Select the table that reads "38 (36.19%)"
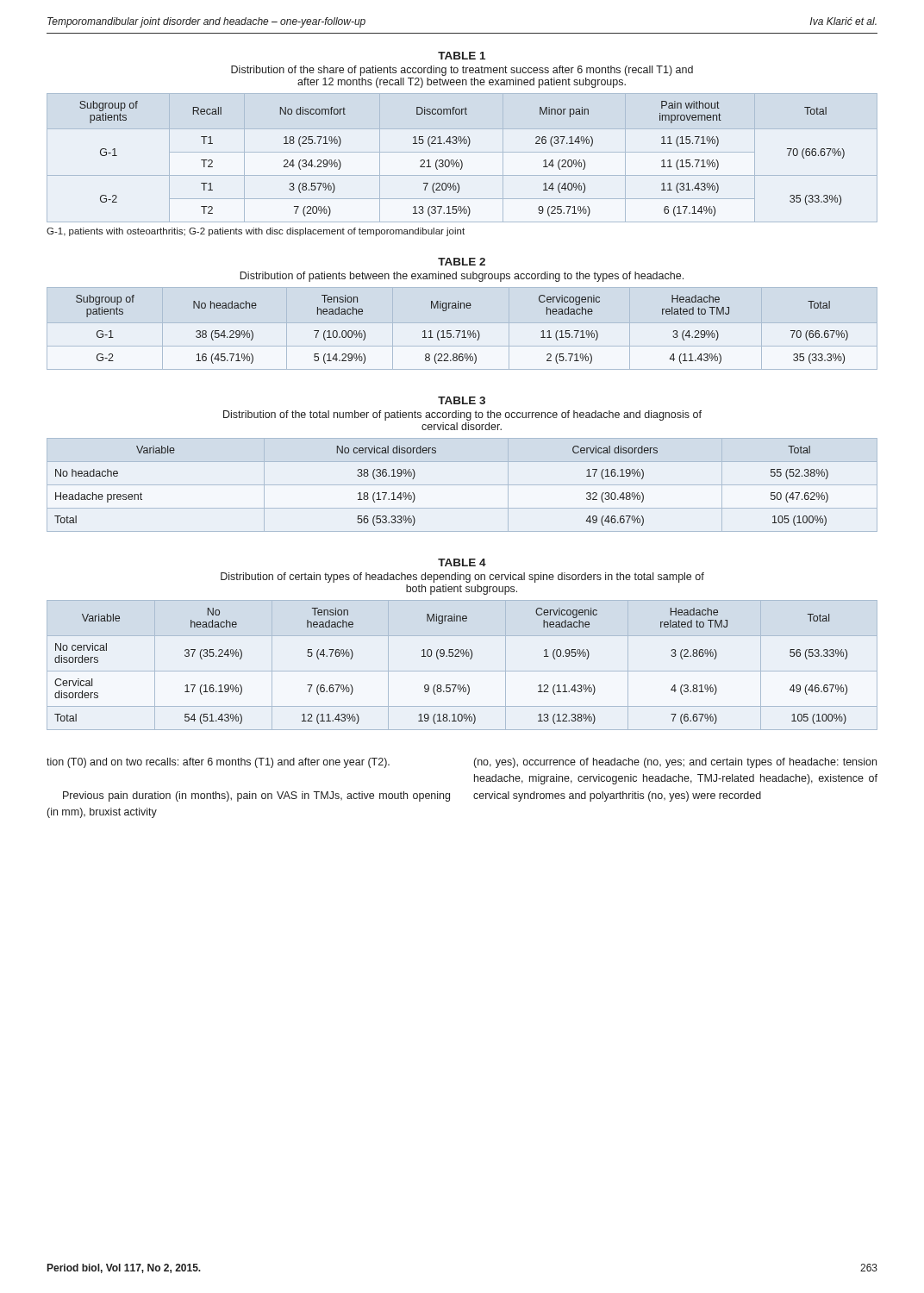 tap(462, 485)
